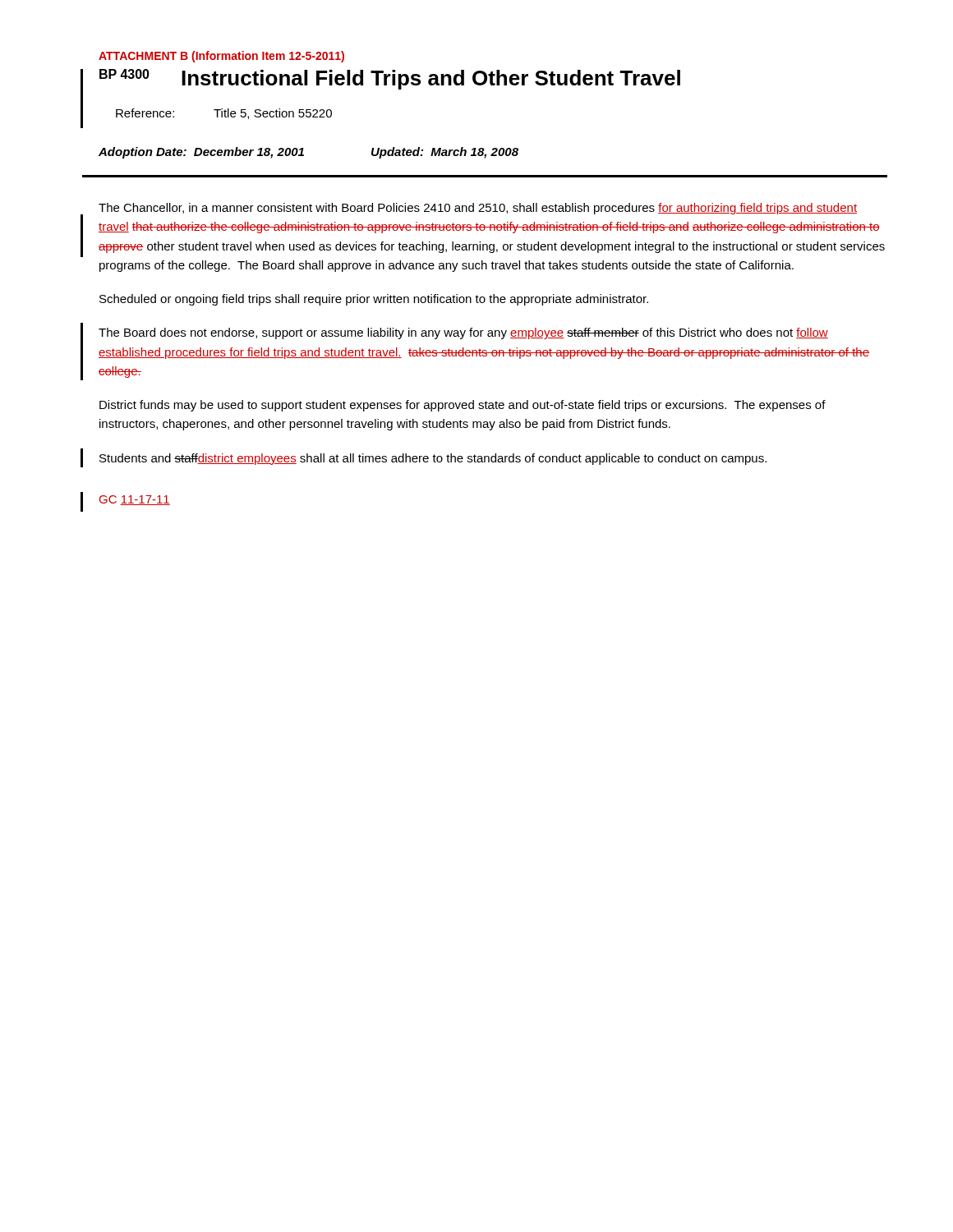
Task: Locate the text starting "District funds may"
Action: pyautogui.click(x=462, y=414)
